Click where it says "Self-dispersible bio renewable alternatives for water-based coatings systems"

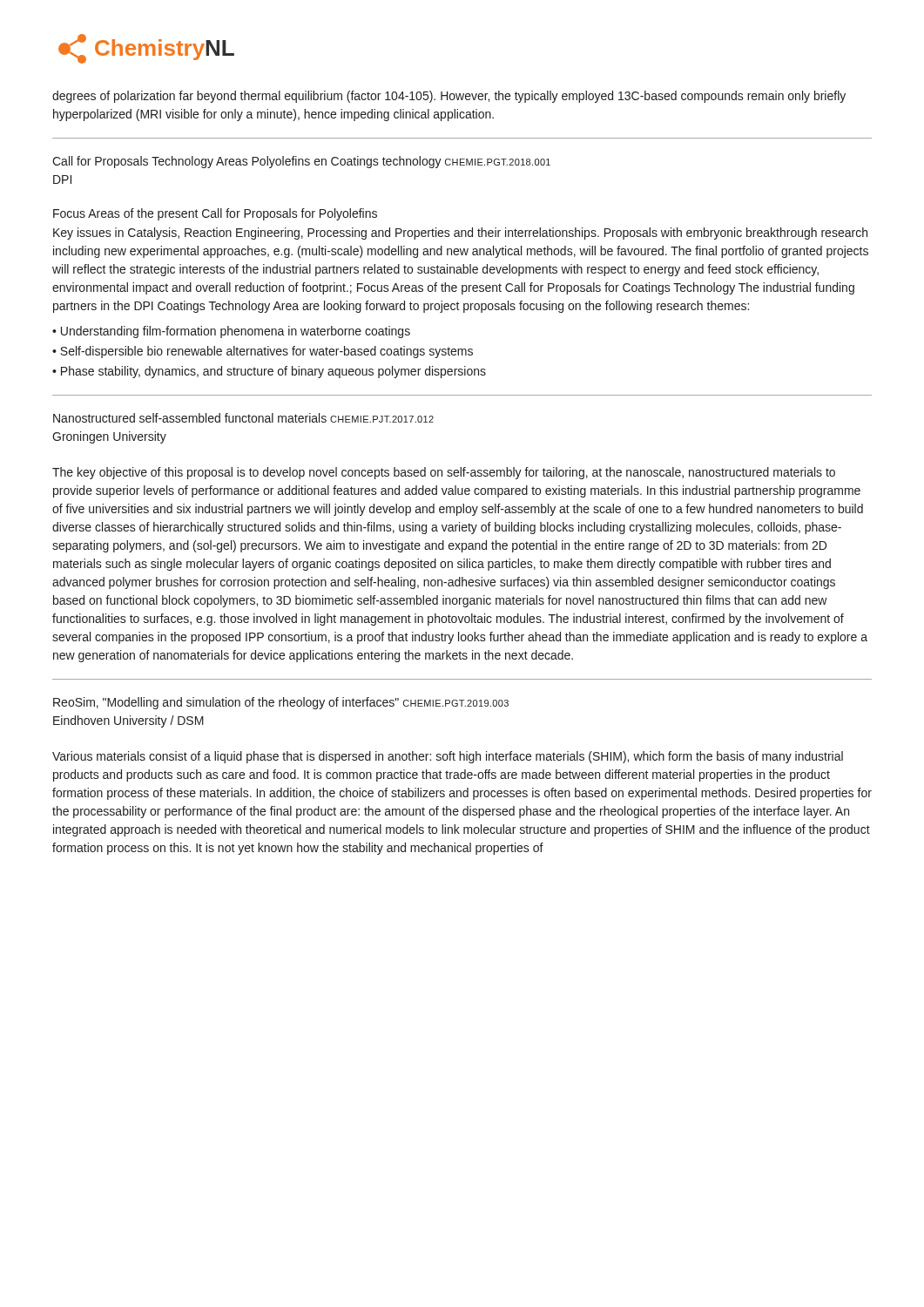tap(267, 351)
